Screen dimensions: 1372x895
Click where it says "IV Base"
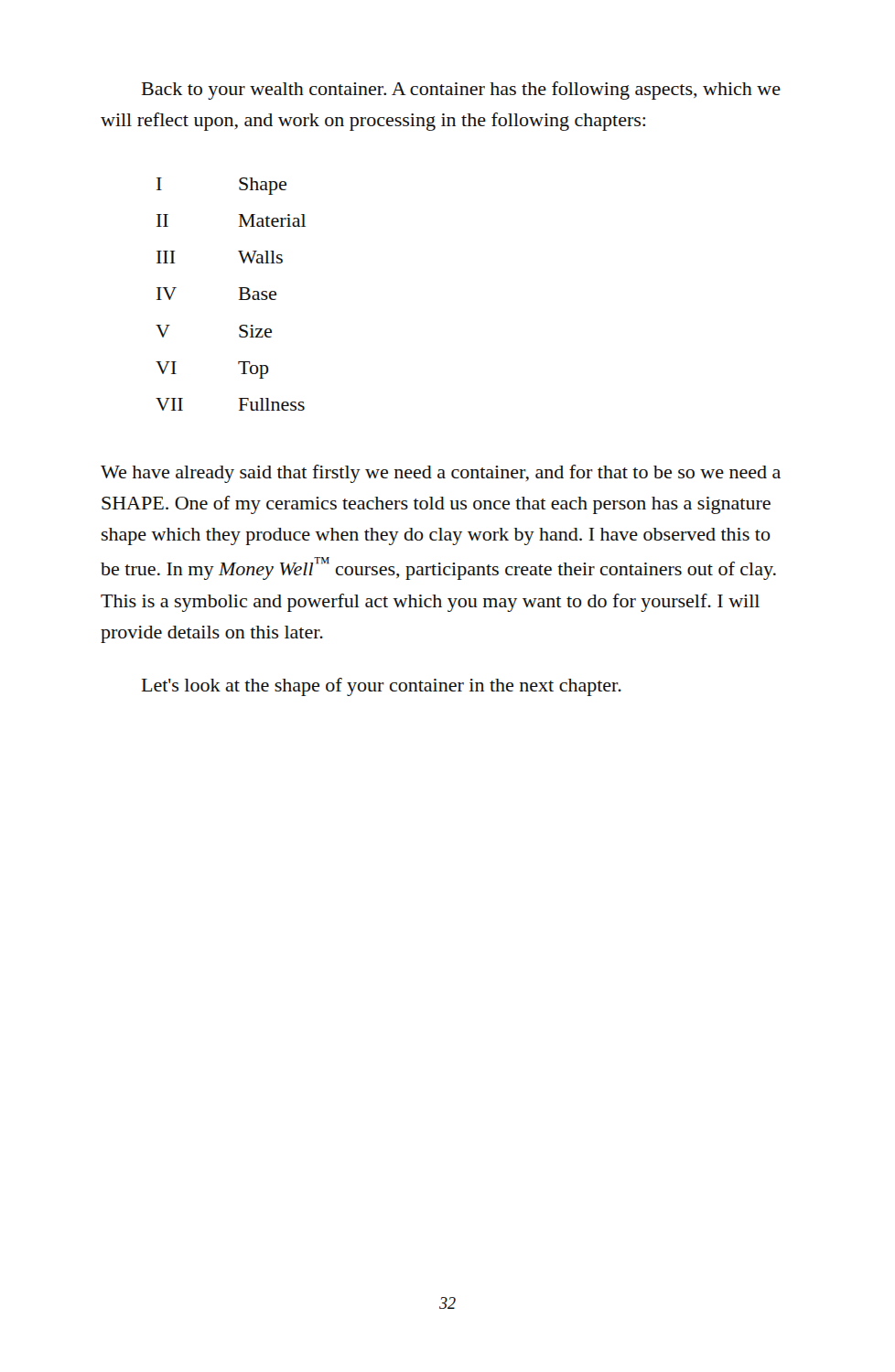pos(166,293)
